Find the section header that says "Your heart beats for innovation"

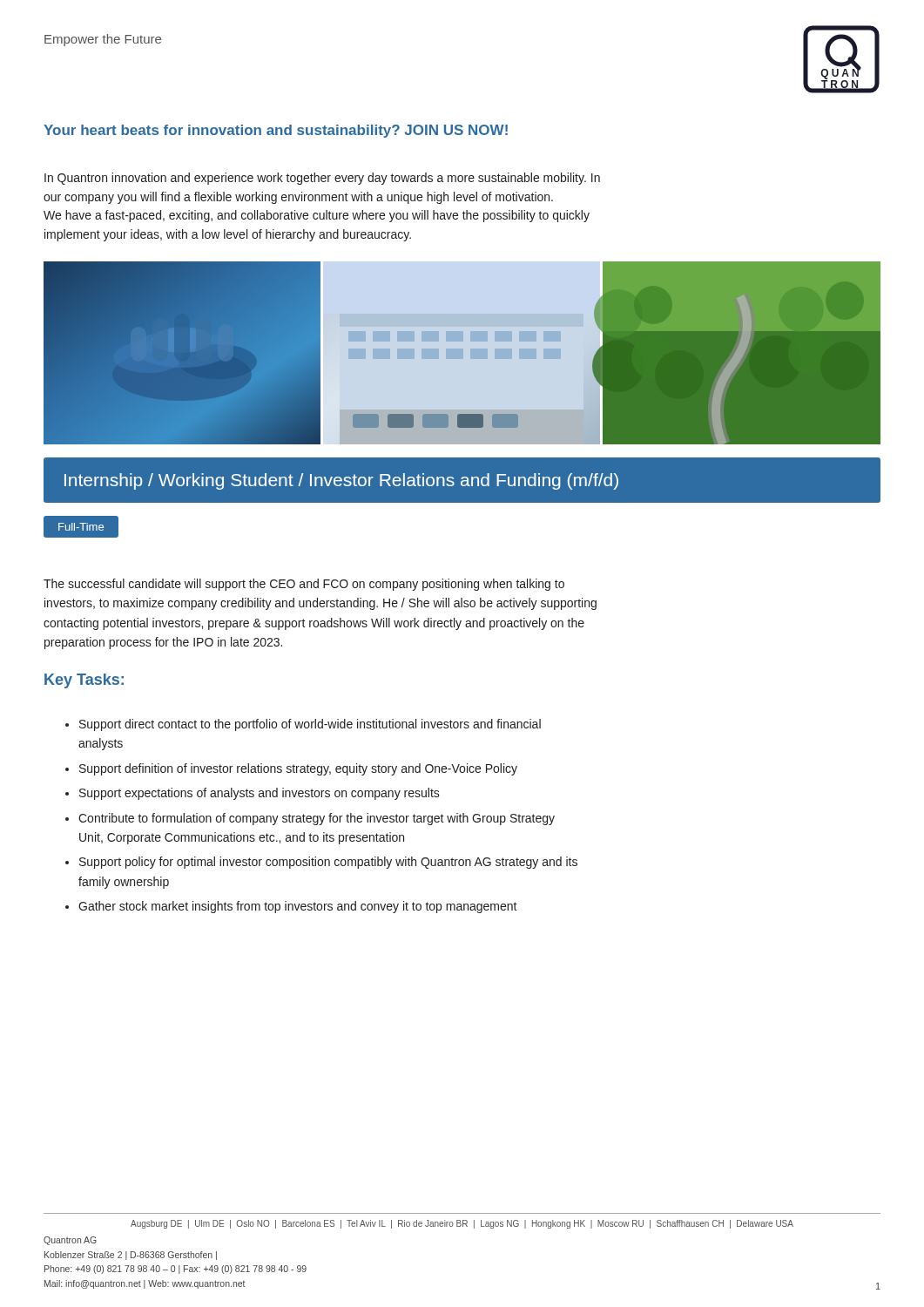462,131
